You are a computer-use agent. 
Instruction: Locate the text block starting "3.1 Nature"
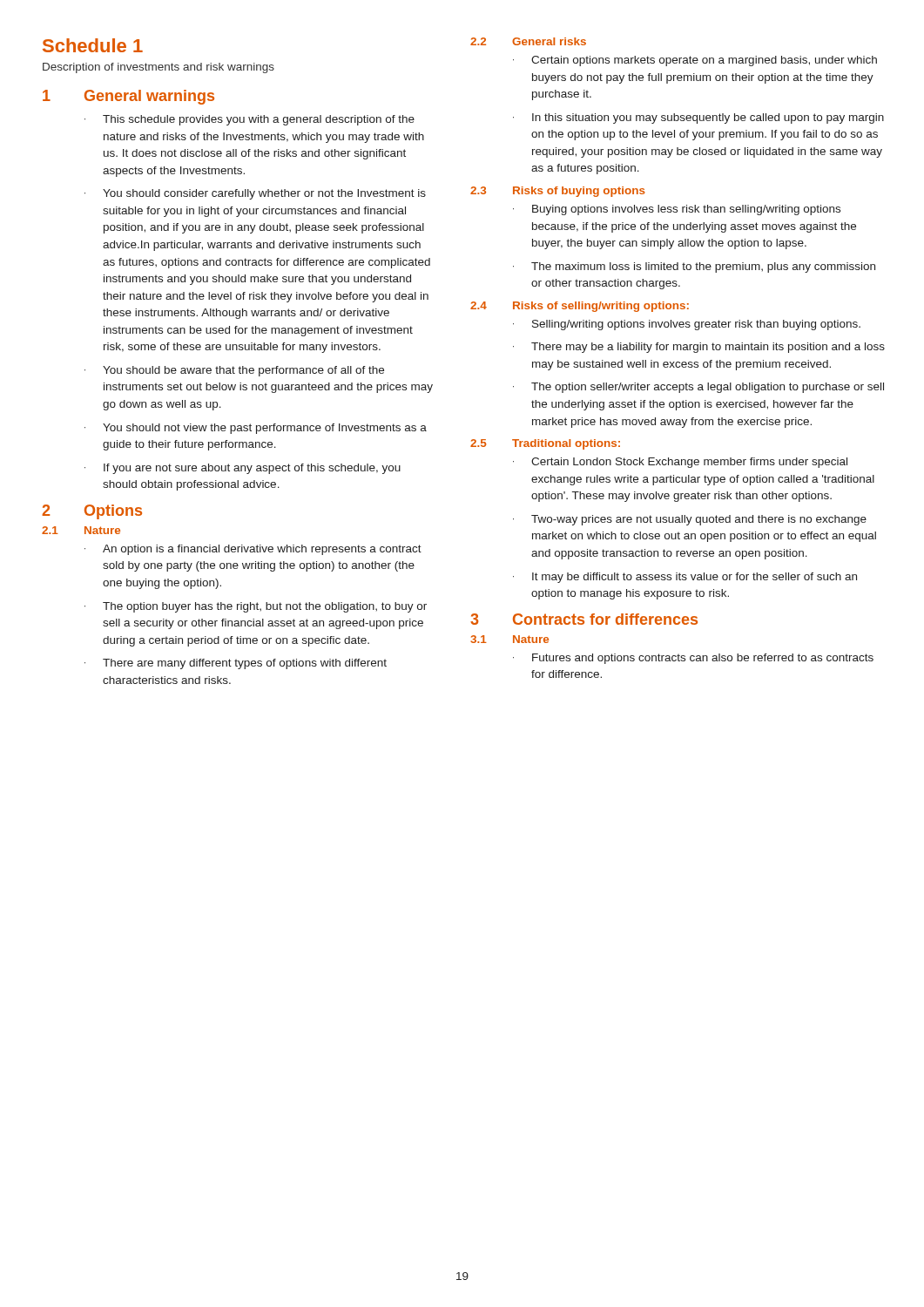[x=509, y=639]
